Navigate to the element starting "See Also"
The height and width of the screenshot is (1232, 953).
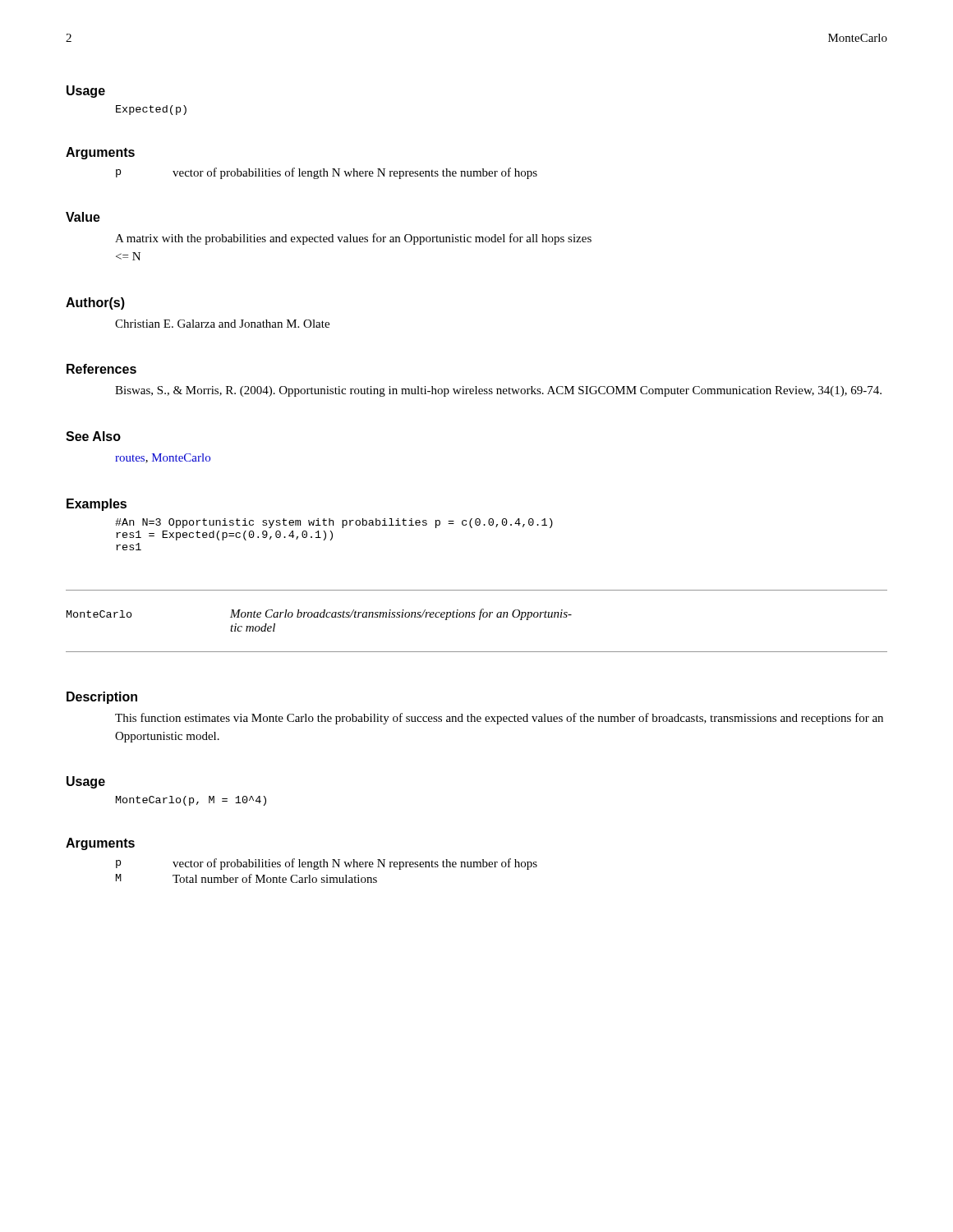pos(93,437)
